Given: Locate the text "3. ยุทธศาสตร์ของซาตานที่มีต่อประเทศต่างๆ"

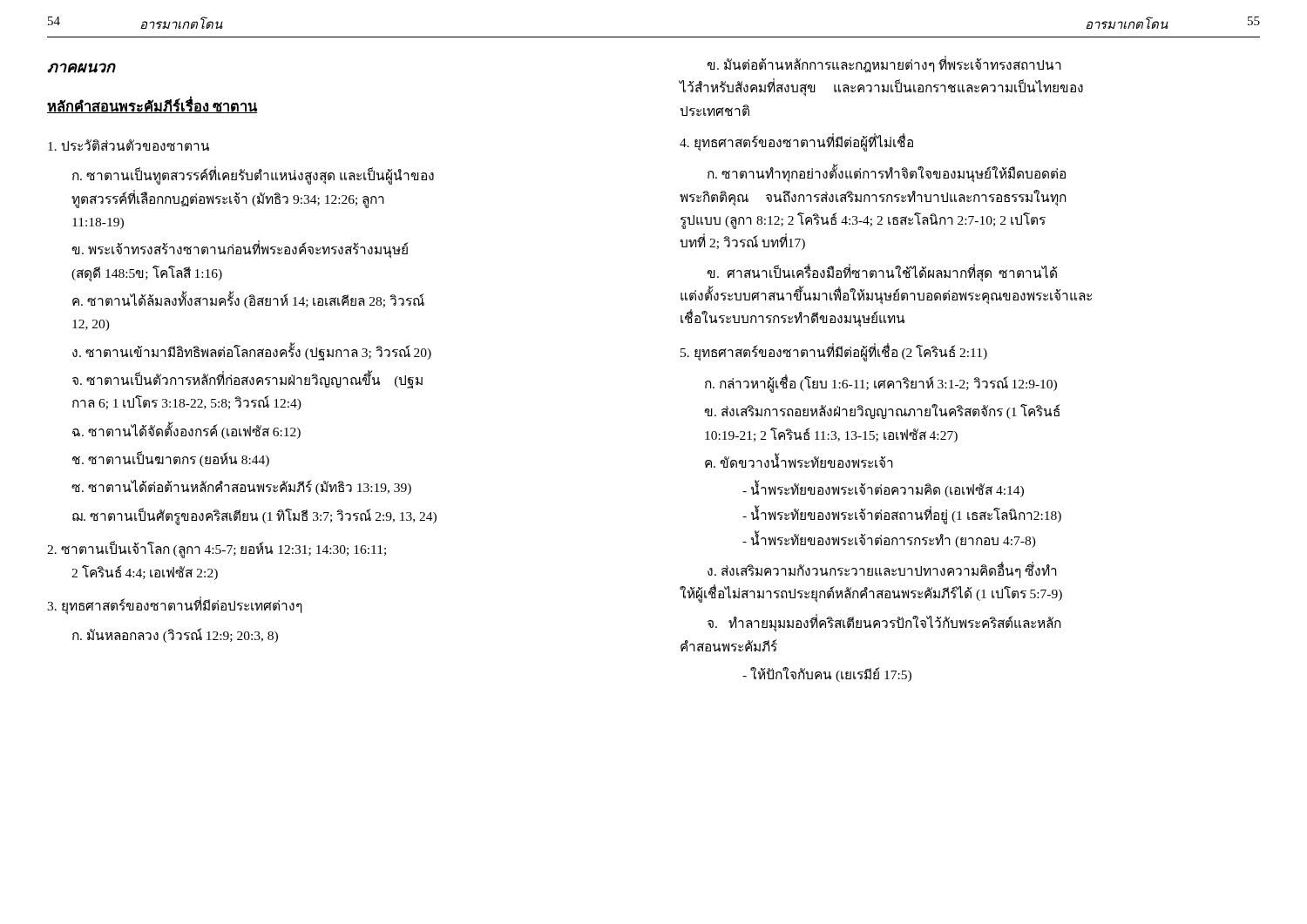Looking at the screenshot, I should point(174,606).
